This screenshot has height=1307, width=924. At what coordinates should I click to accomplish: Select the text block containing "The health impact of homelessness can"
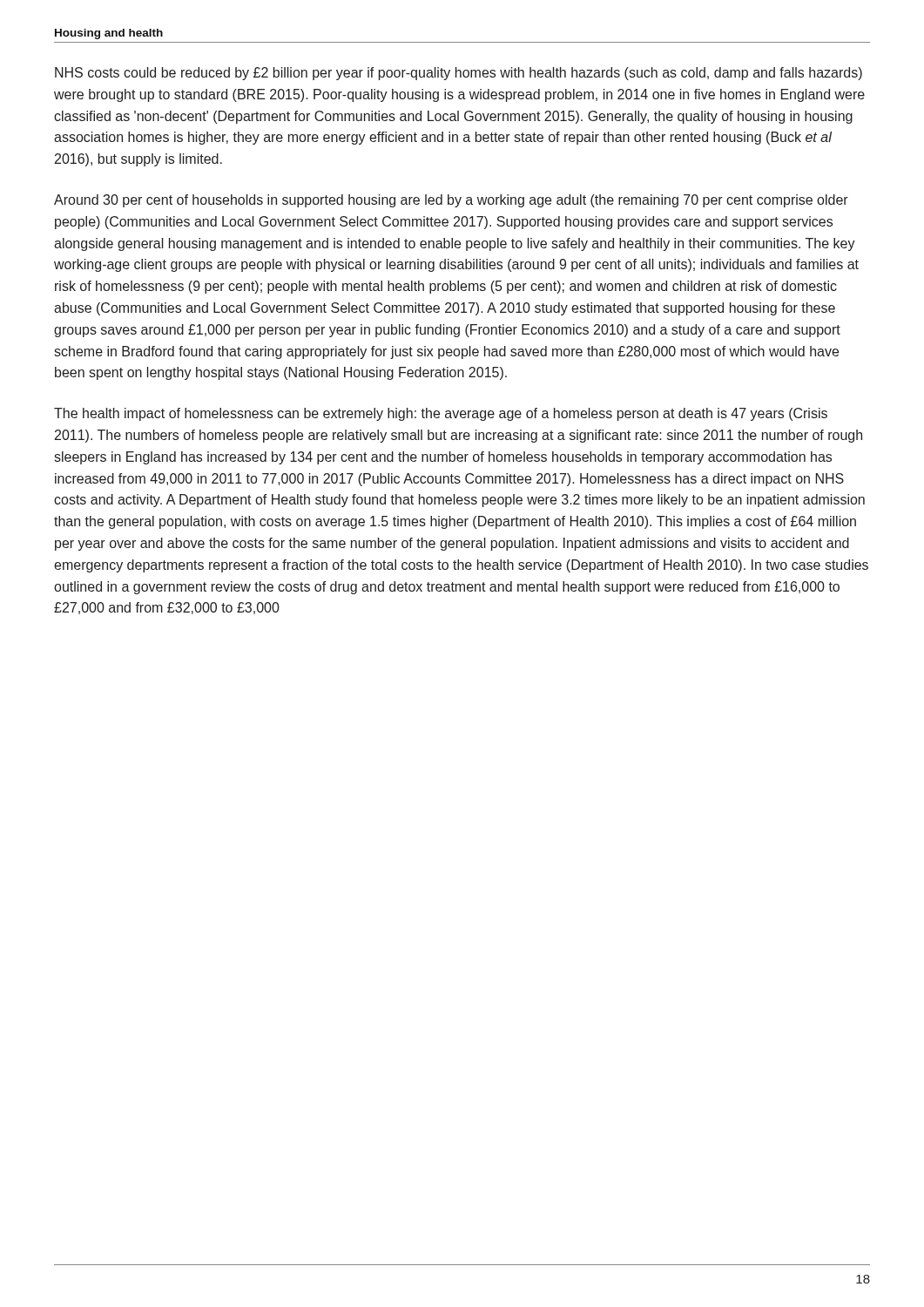(x=461, y=511)
